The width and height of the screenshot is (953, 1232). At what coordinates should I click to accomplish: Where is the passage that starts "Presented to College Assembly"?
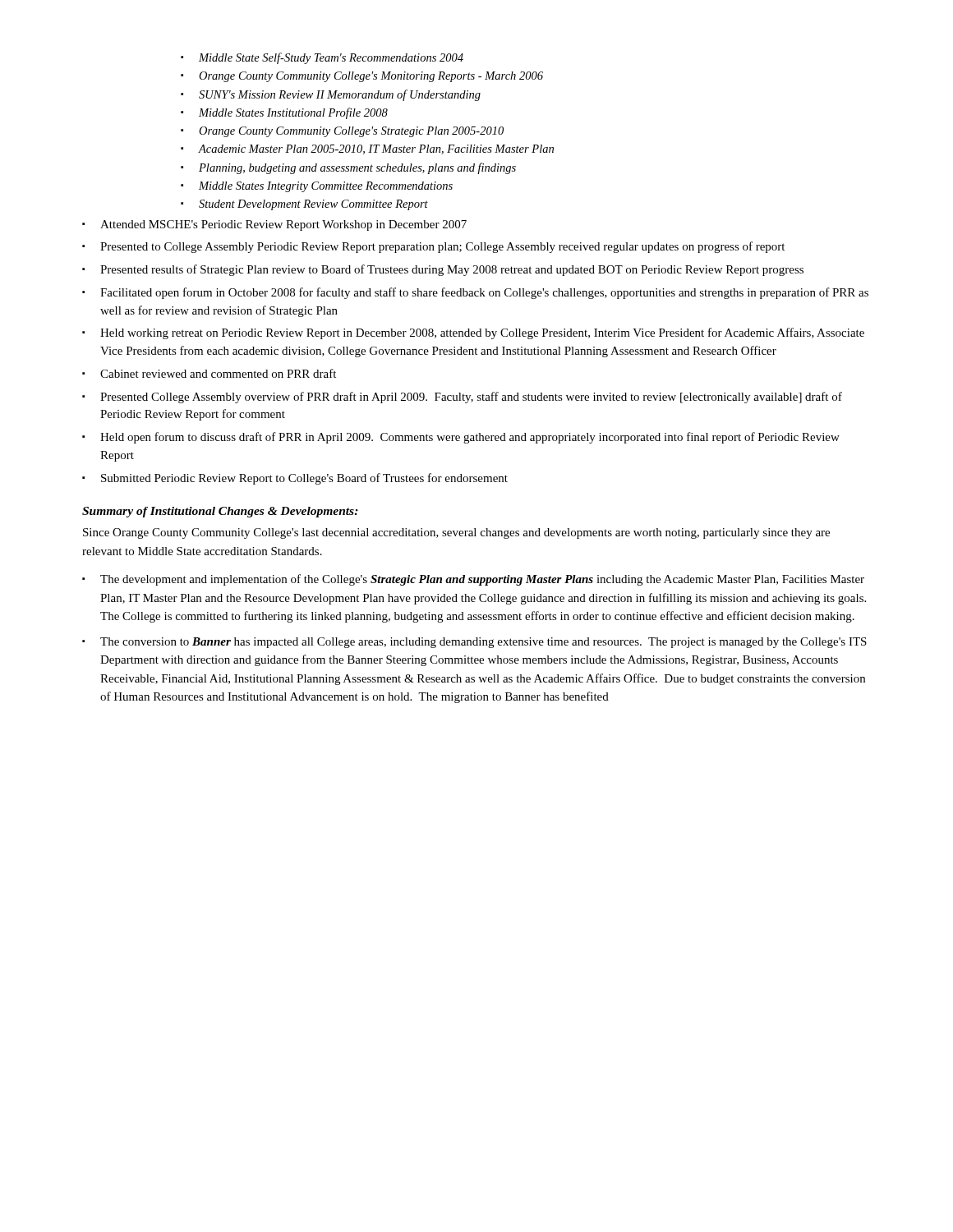pyautogui.click(x=443, y=247)
